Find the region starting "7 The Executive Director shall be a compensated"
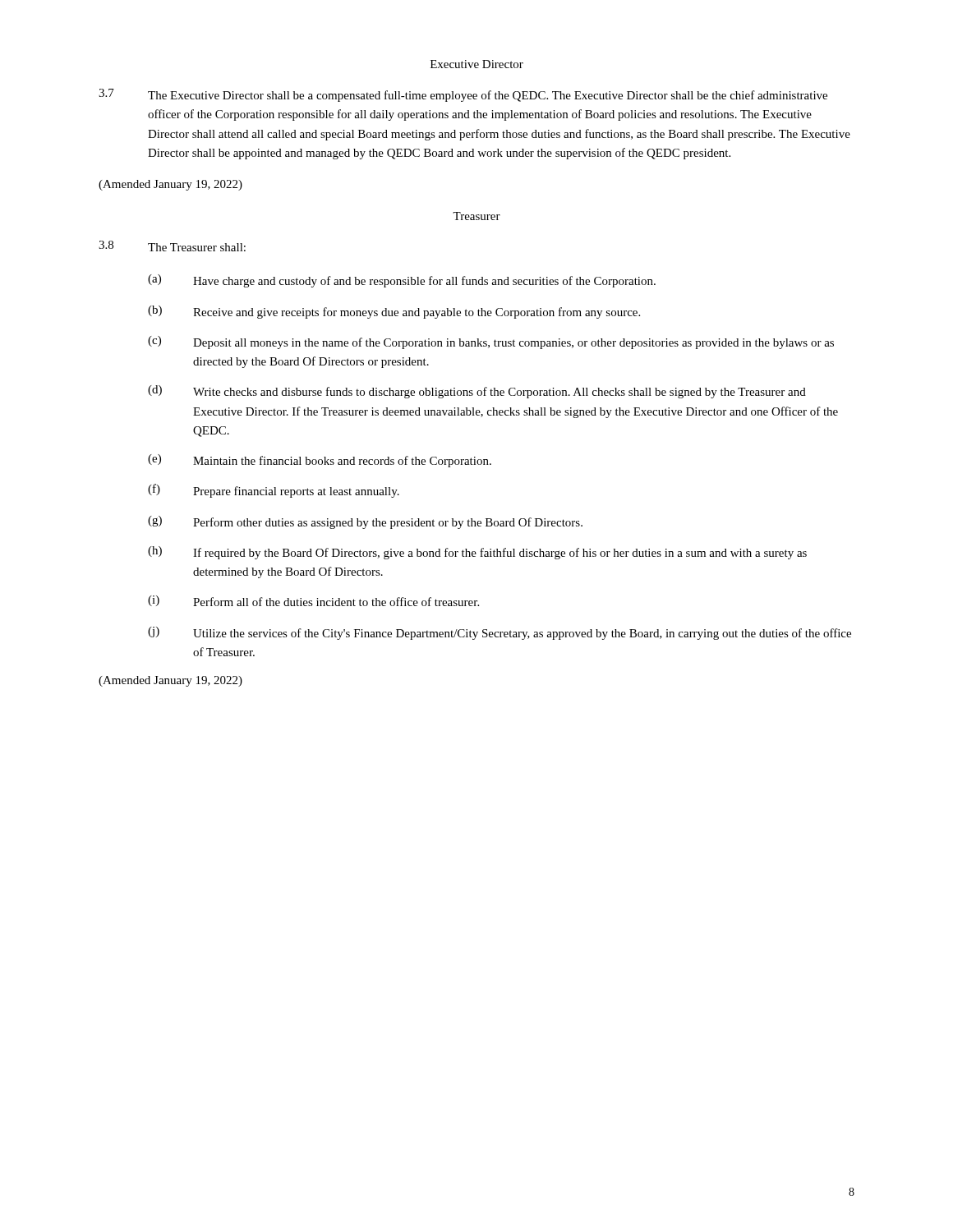953x1232 pixels. tap(476, 124)
